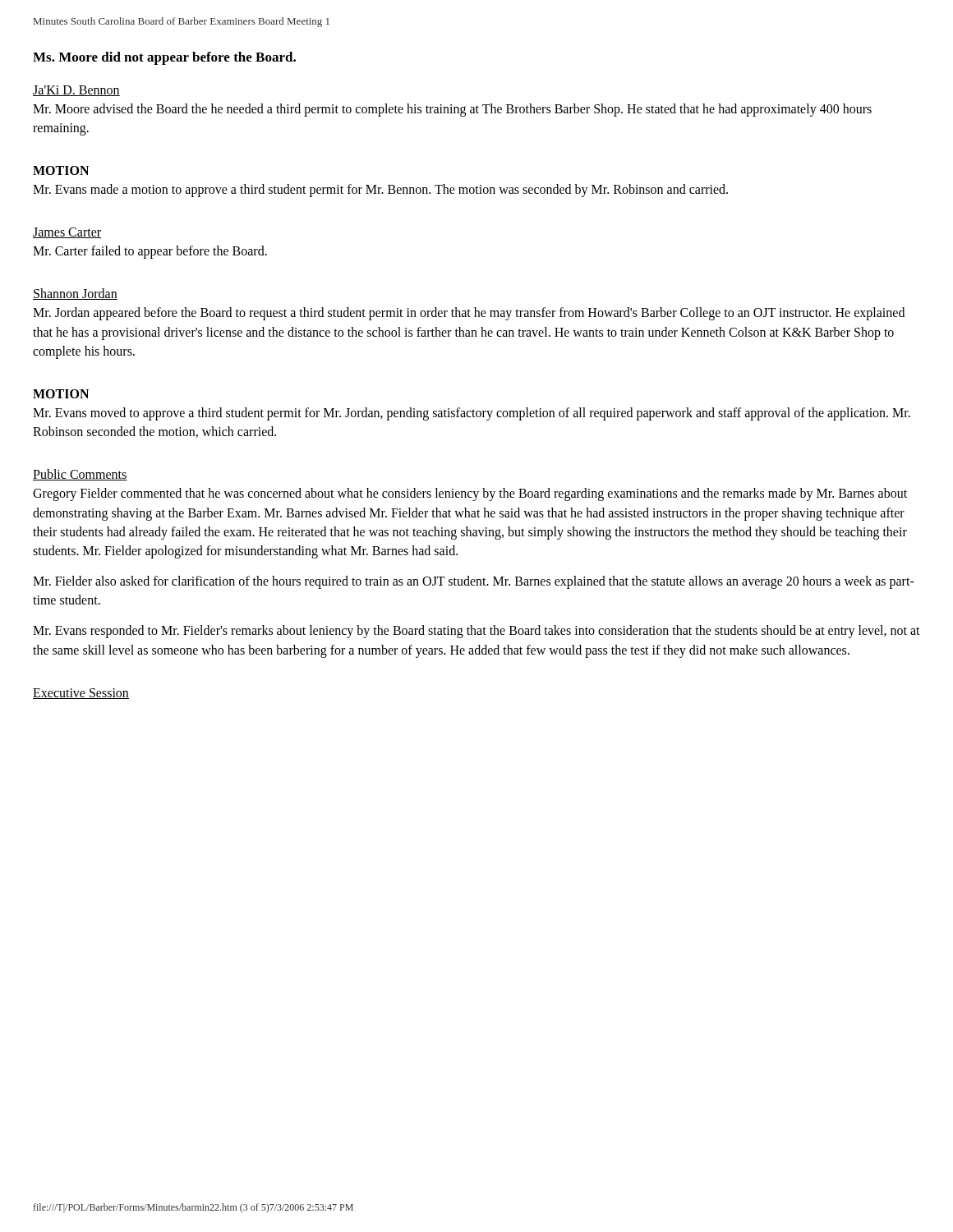Screen dimensions: 1232x953
Task: Click on the text block with the text "Mr. Jordan appeared before the Board to request"
Action: tap(476, 332)
